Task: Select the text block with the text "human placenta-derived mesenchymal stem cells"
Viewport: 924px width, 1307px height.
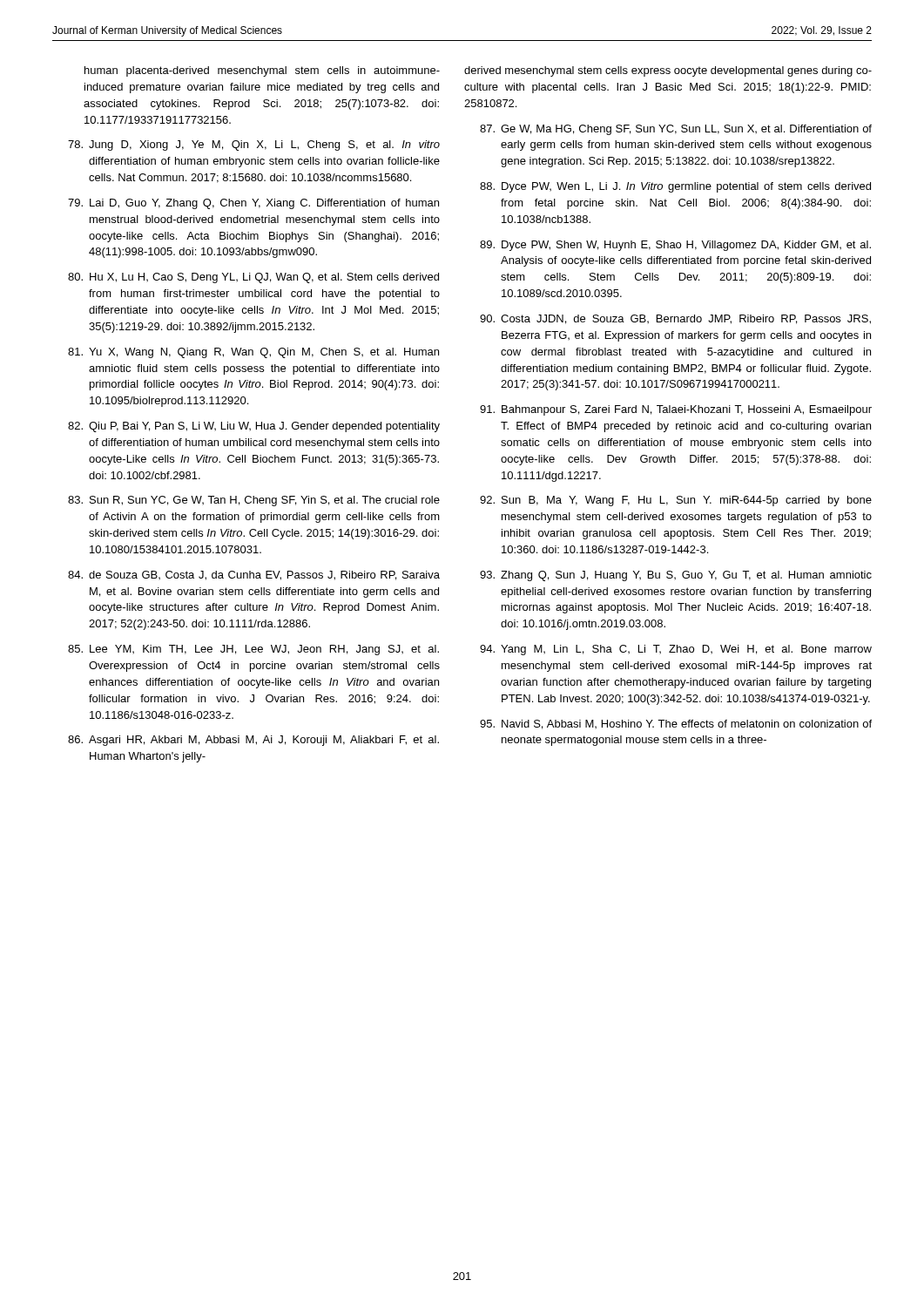Action: tap(262, 95)
